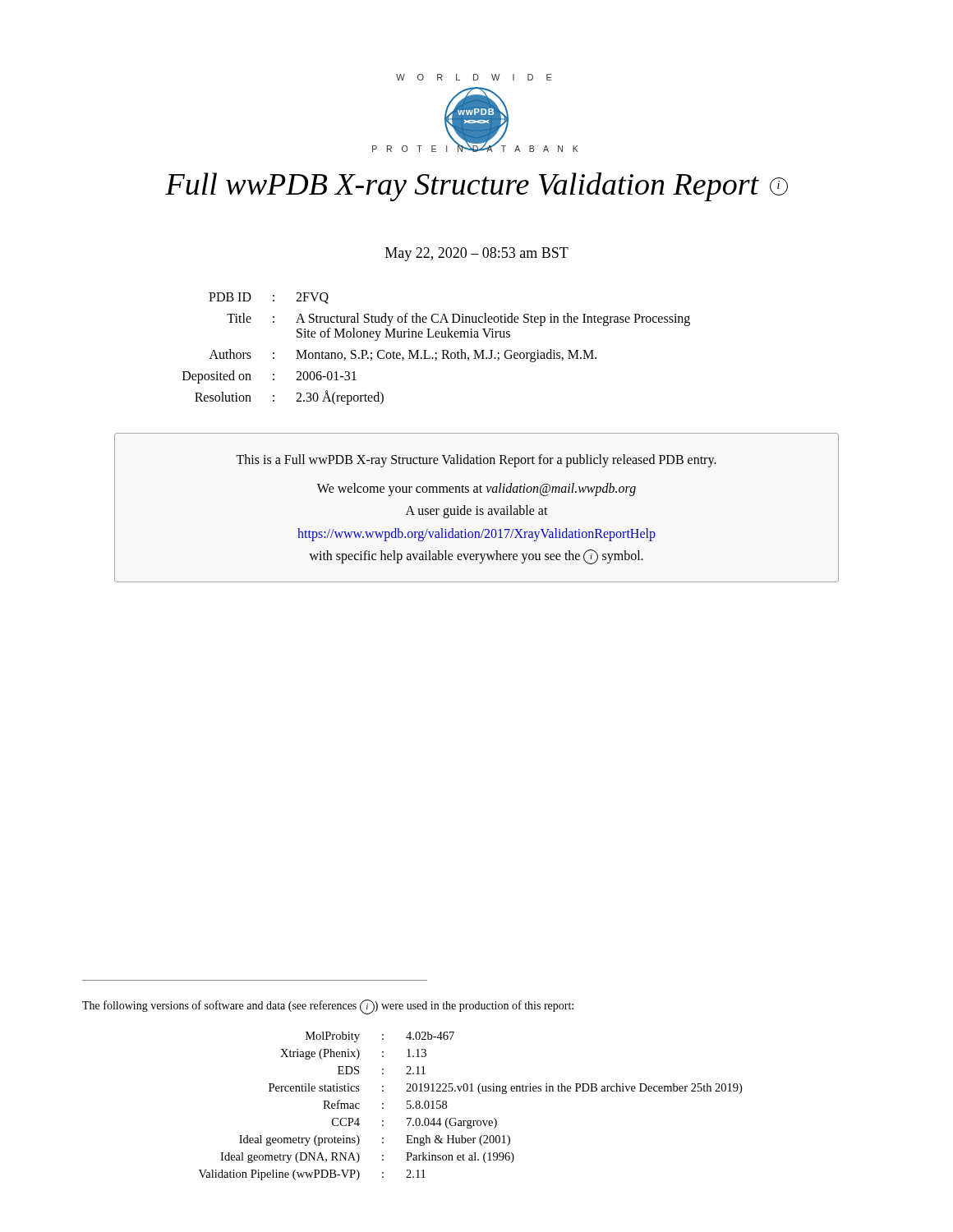Click on the text block that reads "The following versions of software and data"
953x1232 pixels.
(328, 1007)
